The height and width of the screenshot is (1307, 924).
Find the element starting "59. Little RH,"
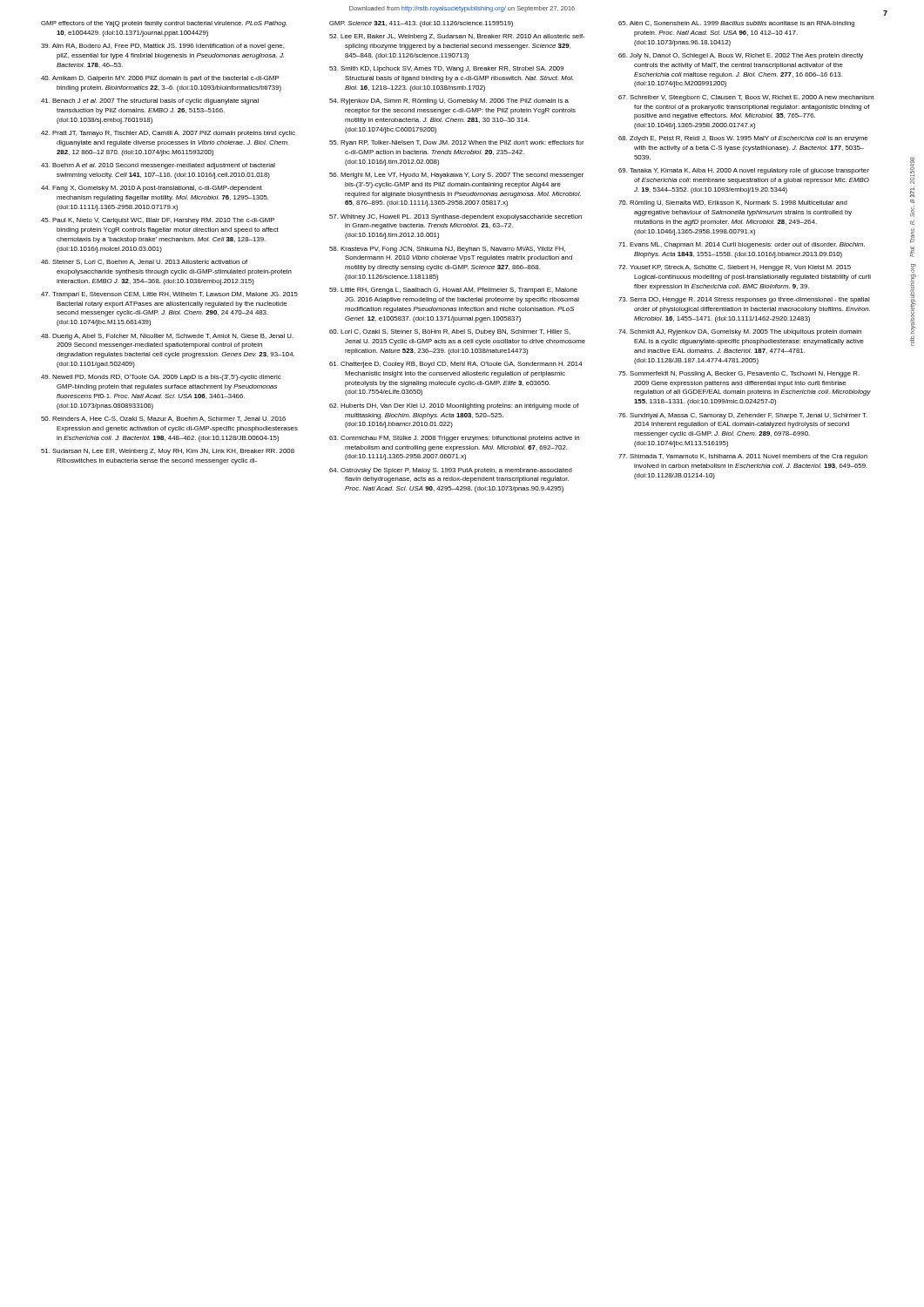click(458, 305)
